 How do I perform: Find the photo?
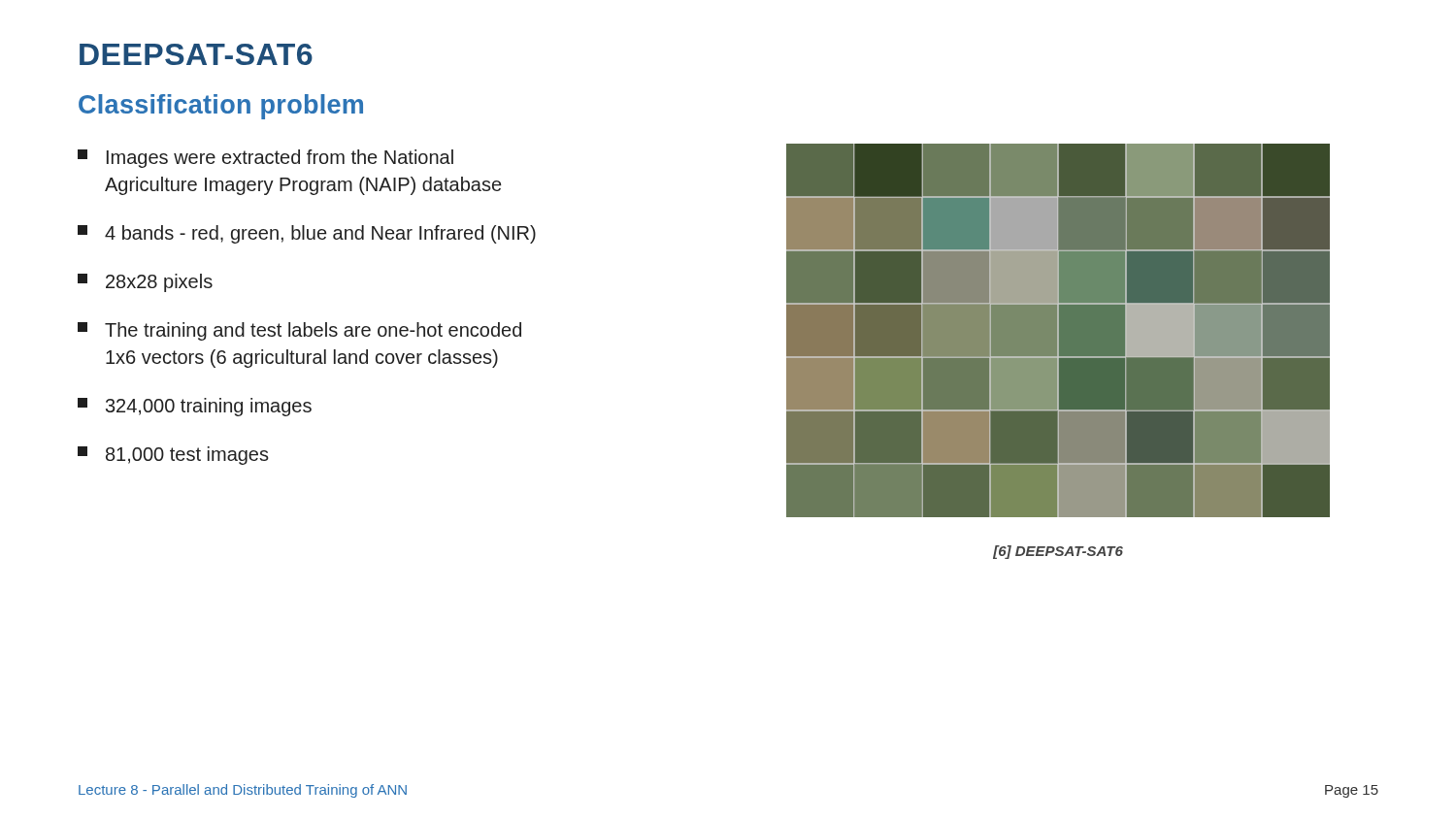pos(1058,338)
